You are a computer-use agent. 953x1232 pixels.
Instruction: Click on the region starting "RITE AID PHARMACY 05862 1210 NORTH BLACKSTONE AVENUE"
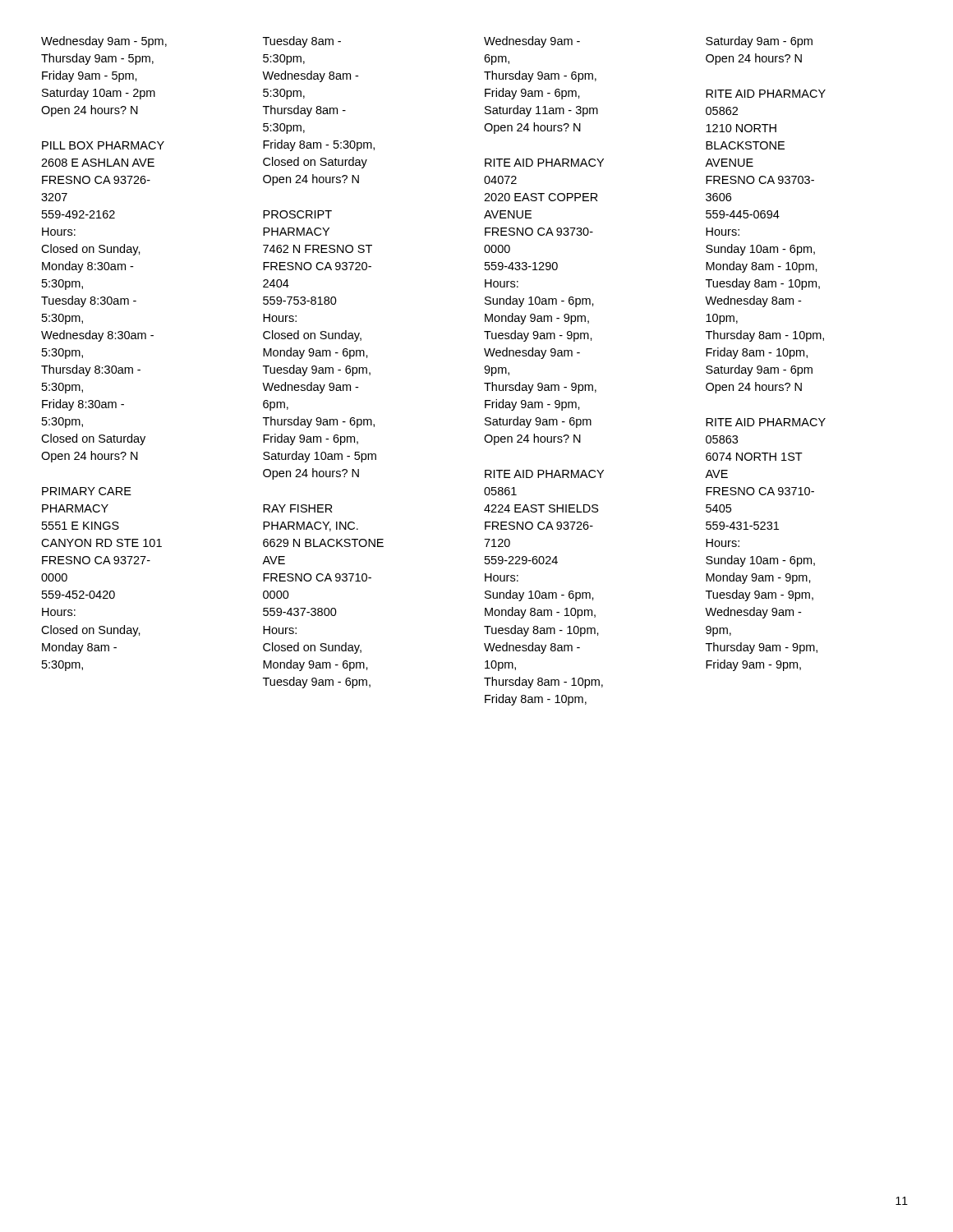coord(766,240)
